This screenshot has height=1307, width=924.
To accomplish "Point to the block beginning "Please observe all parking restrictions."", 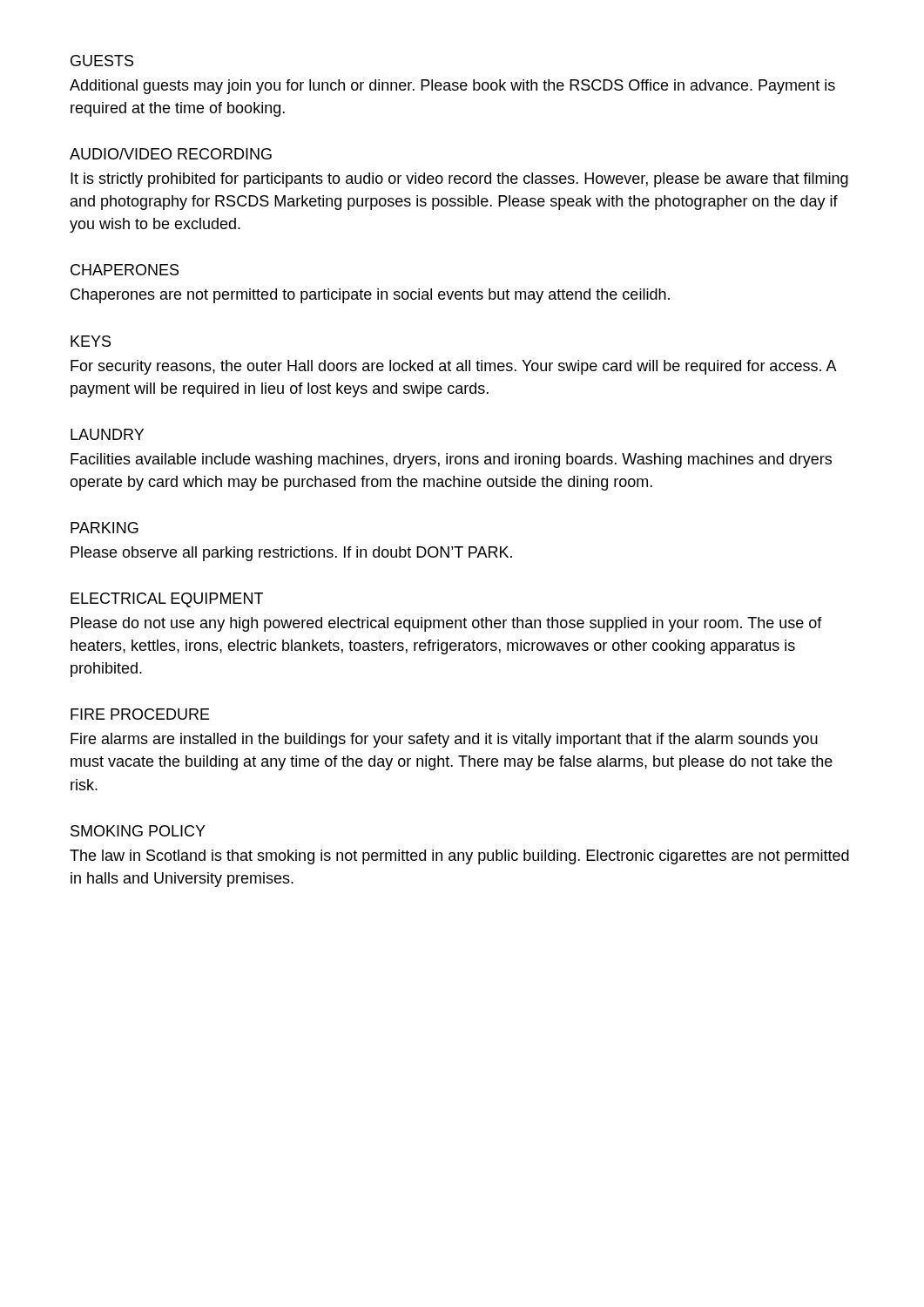I will point(292,552).
